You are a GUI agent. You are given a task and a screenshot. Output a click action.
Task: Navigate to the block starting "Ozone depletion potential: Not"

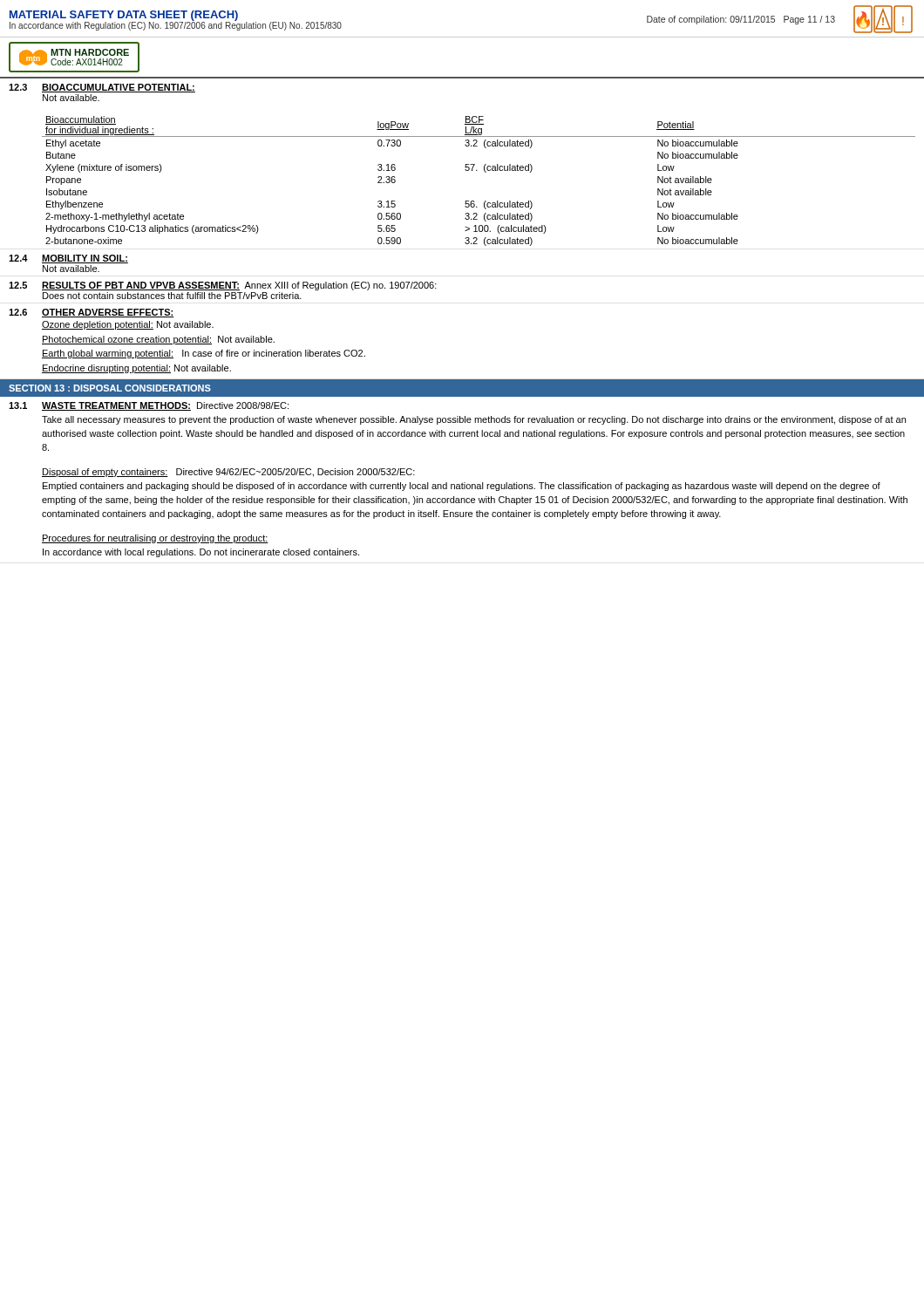pyautogui.click(x=204, y=346)
